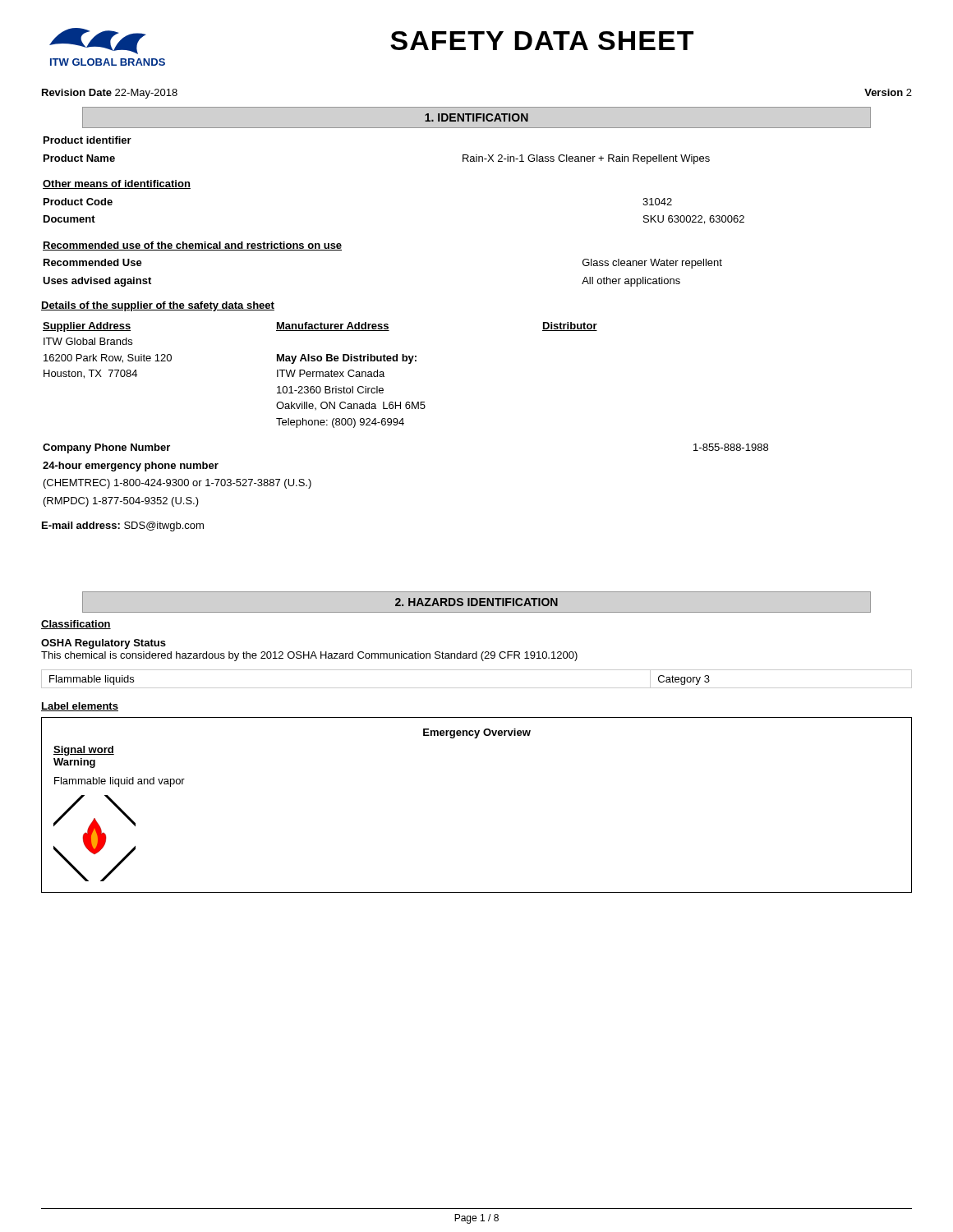Locate the title containing "SAFETY DATA SHEET"
953x1232 pixels.
[542, 40]
